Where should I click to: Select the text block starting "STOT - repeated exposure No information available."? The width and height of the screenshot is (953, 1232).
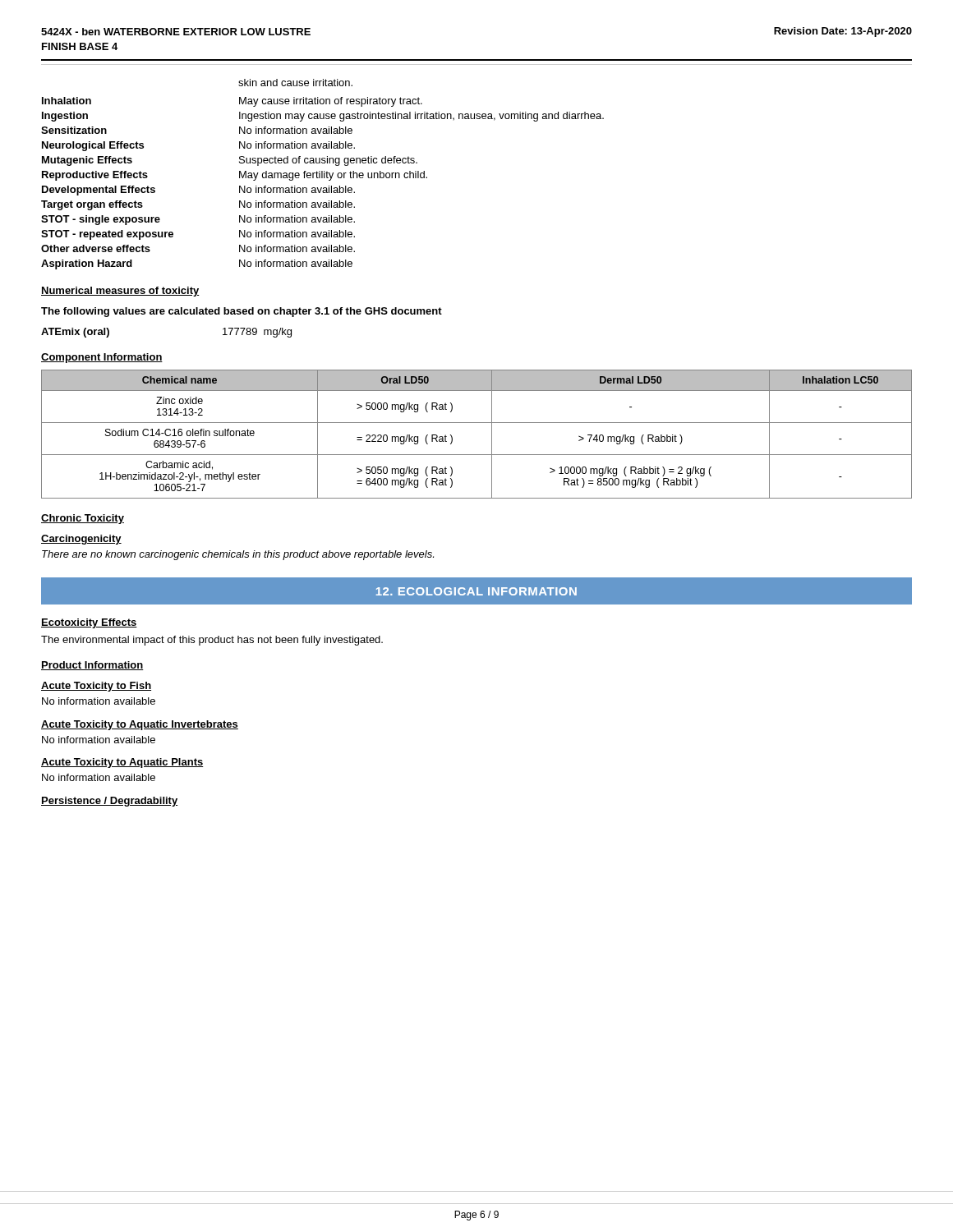pyautogui.click(x=112, y=234)
